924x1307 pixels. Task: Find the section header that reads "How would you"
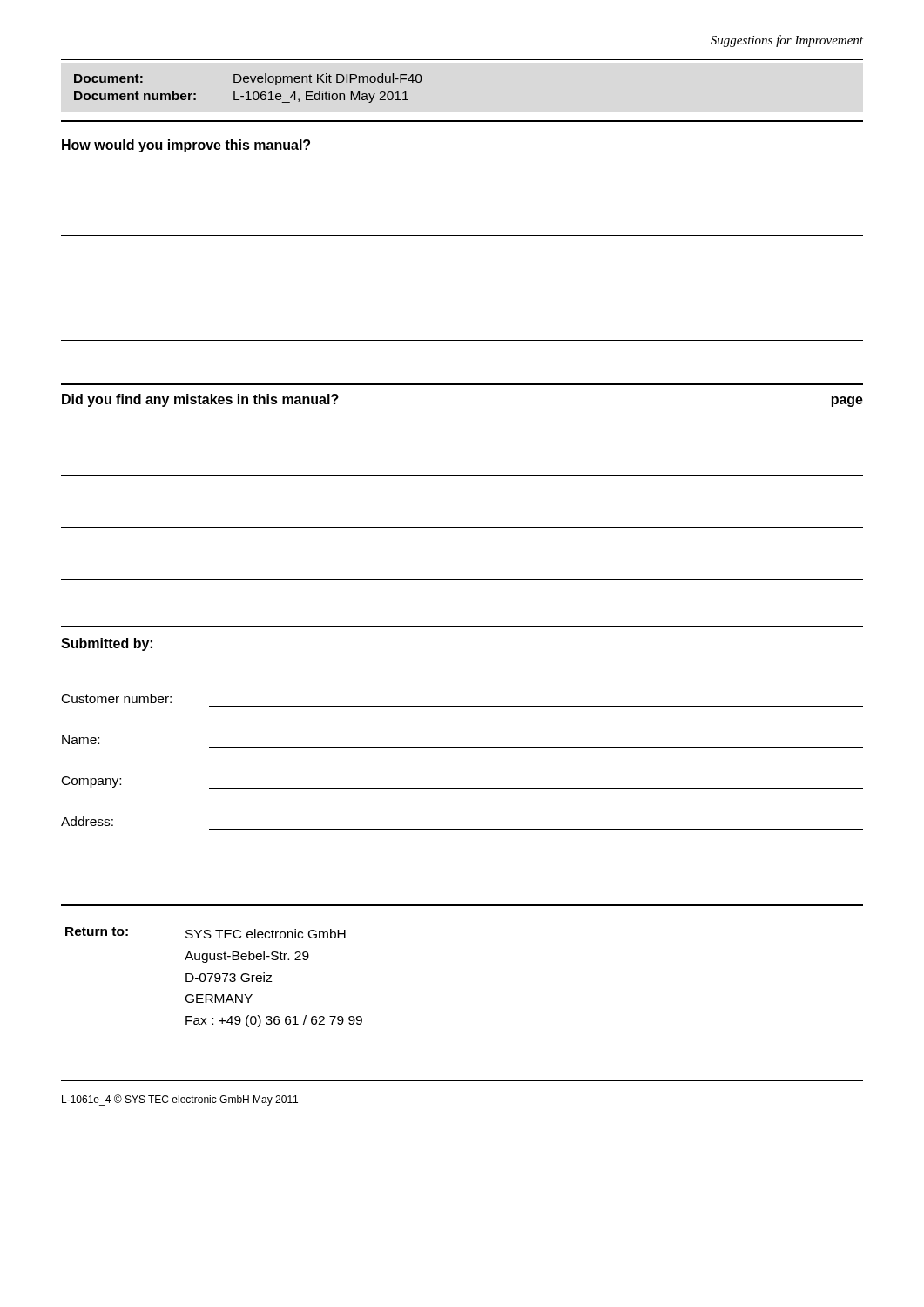[x=186, y=145]
